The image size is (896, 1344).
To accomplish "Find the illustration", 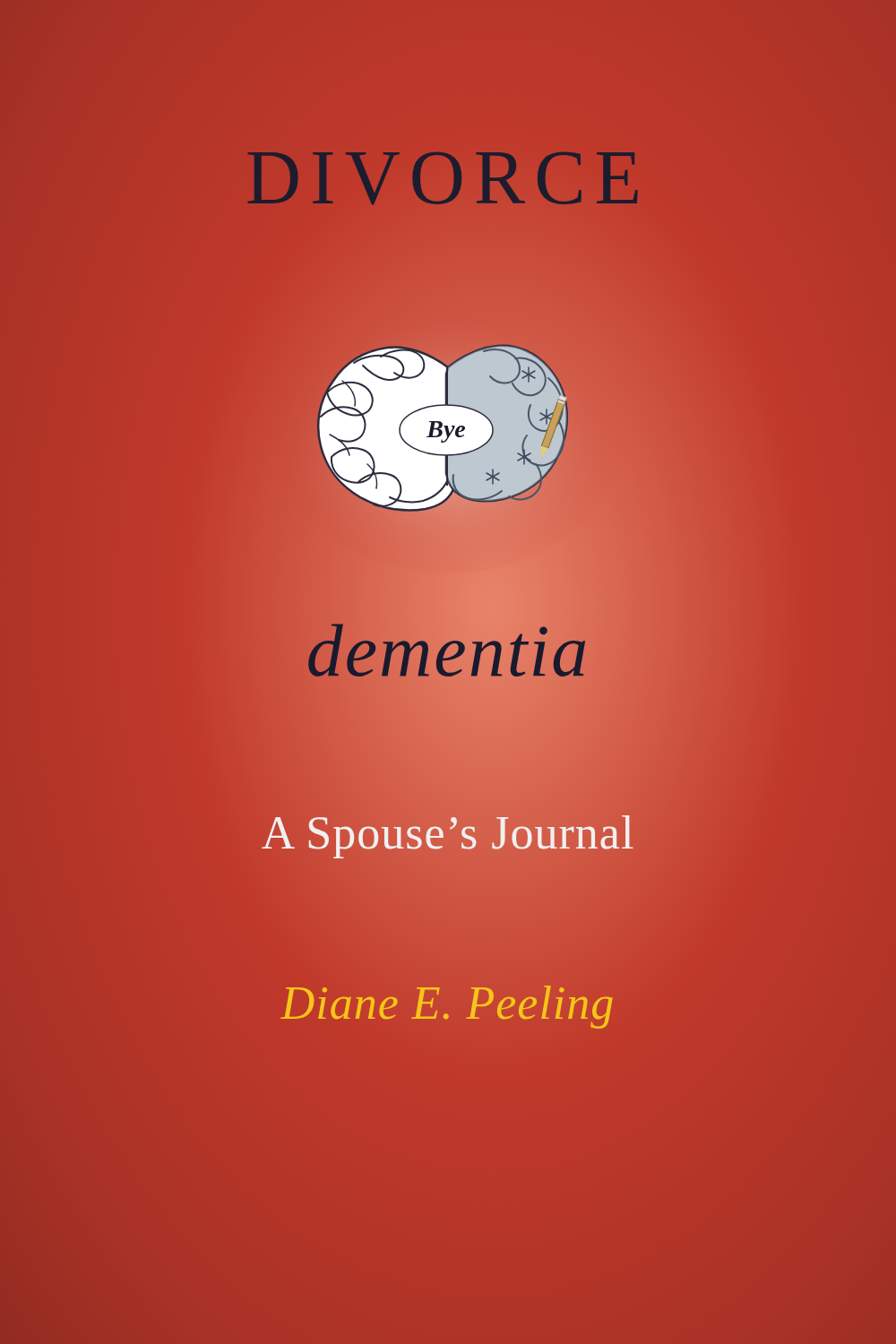I will (x=448, y=672).
